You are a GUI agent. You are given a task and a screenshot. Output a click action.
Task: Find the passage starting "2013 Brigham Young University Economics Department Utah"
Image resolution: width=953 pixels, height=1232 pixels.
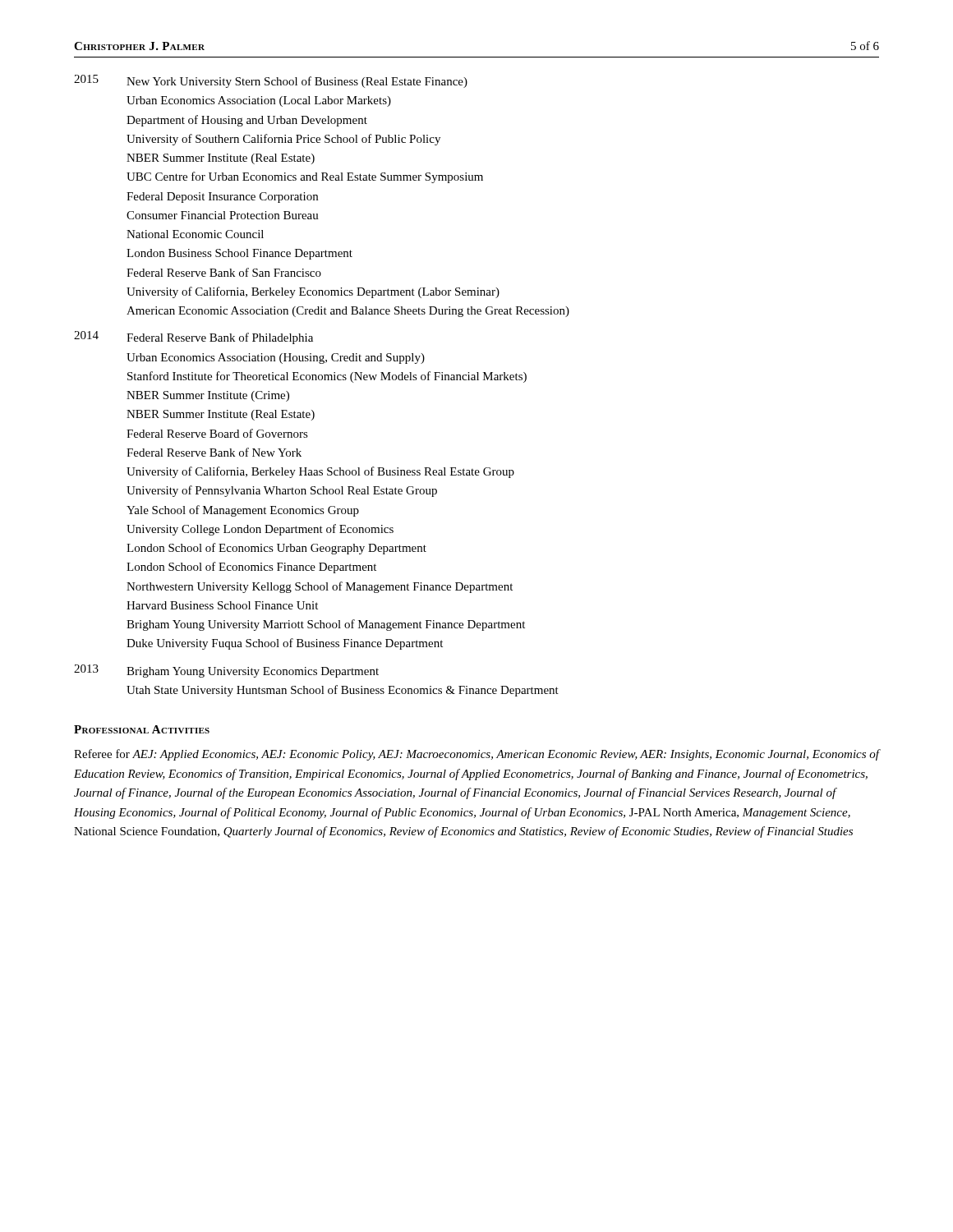476,681
